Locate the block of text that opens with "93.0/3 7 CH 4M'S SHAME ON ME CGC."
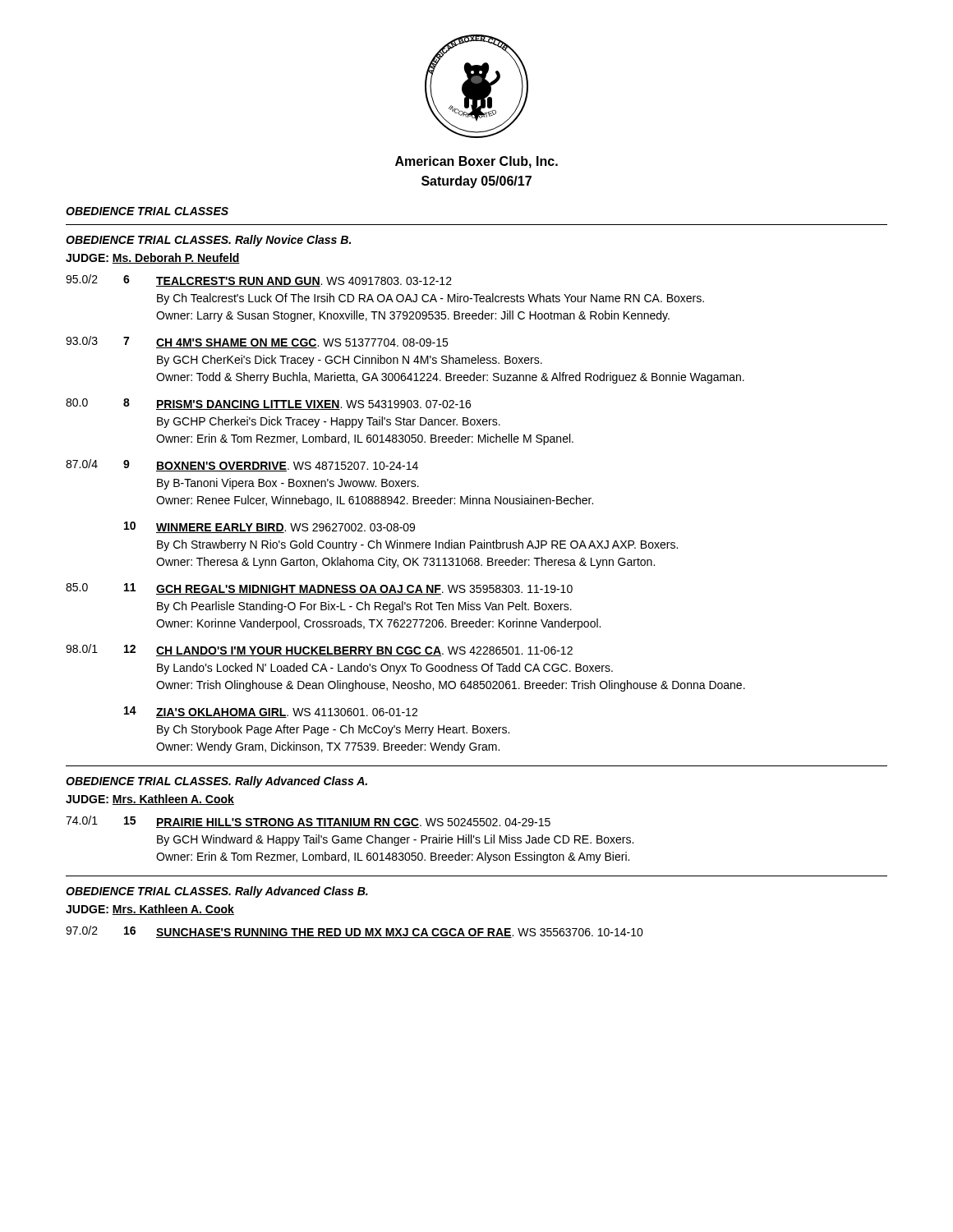The width and height of the screenshot is (953, 1232). pos(476,360)
